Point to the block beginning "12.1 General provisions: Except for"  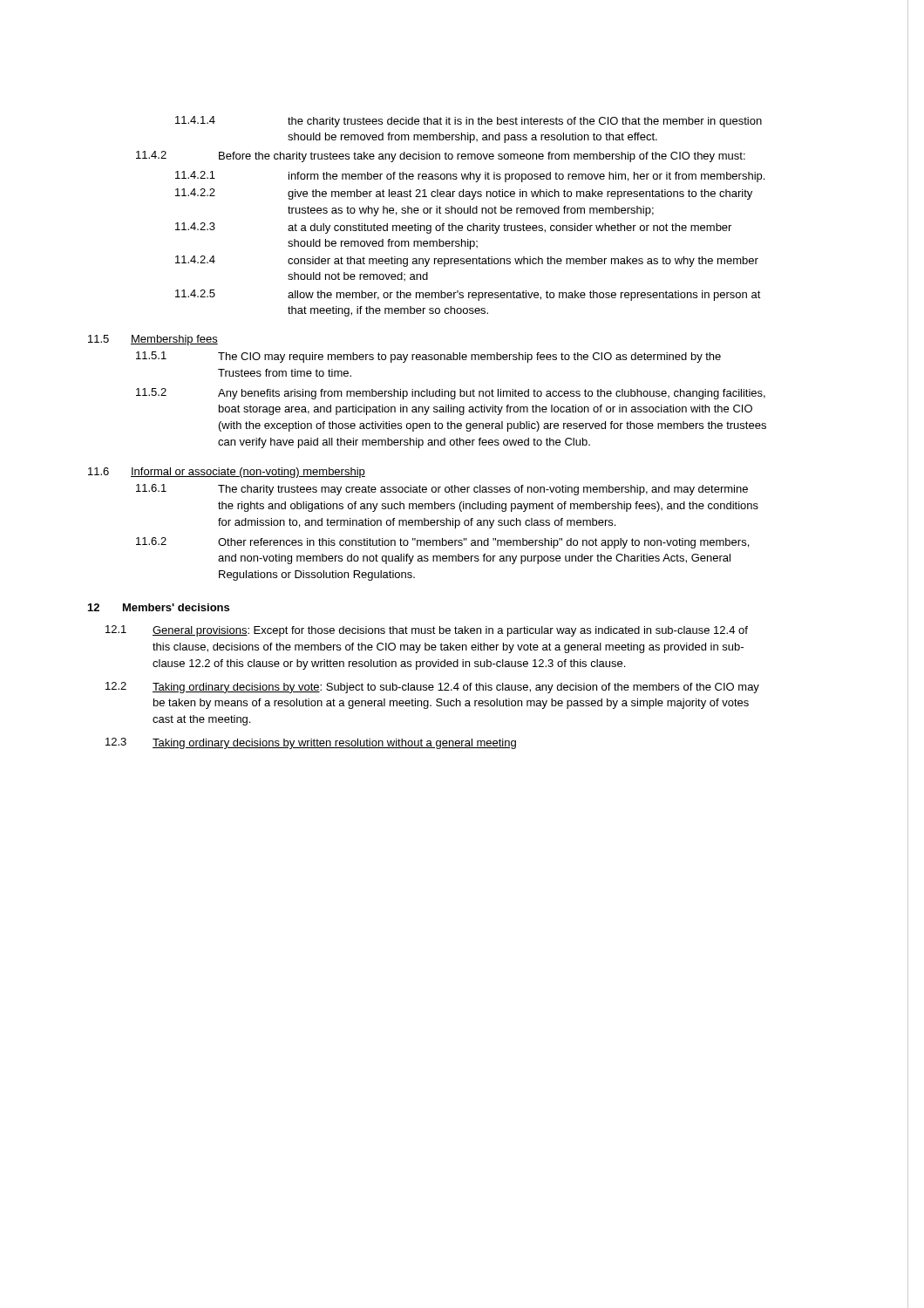427,647
